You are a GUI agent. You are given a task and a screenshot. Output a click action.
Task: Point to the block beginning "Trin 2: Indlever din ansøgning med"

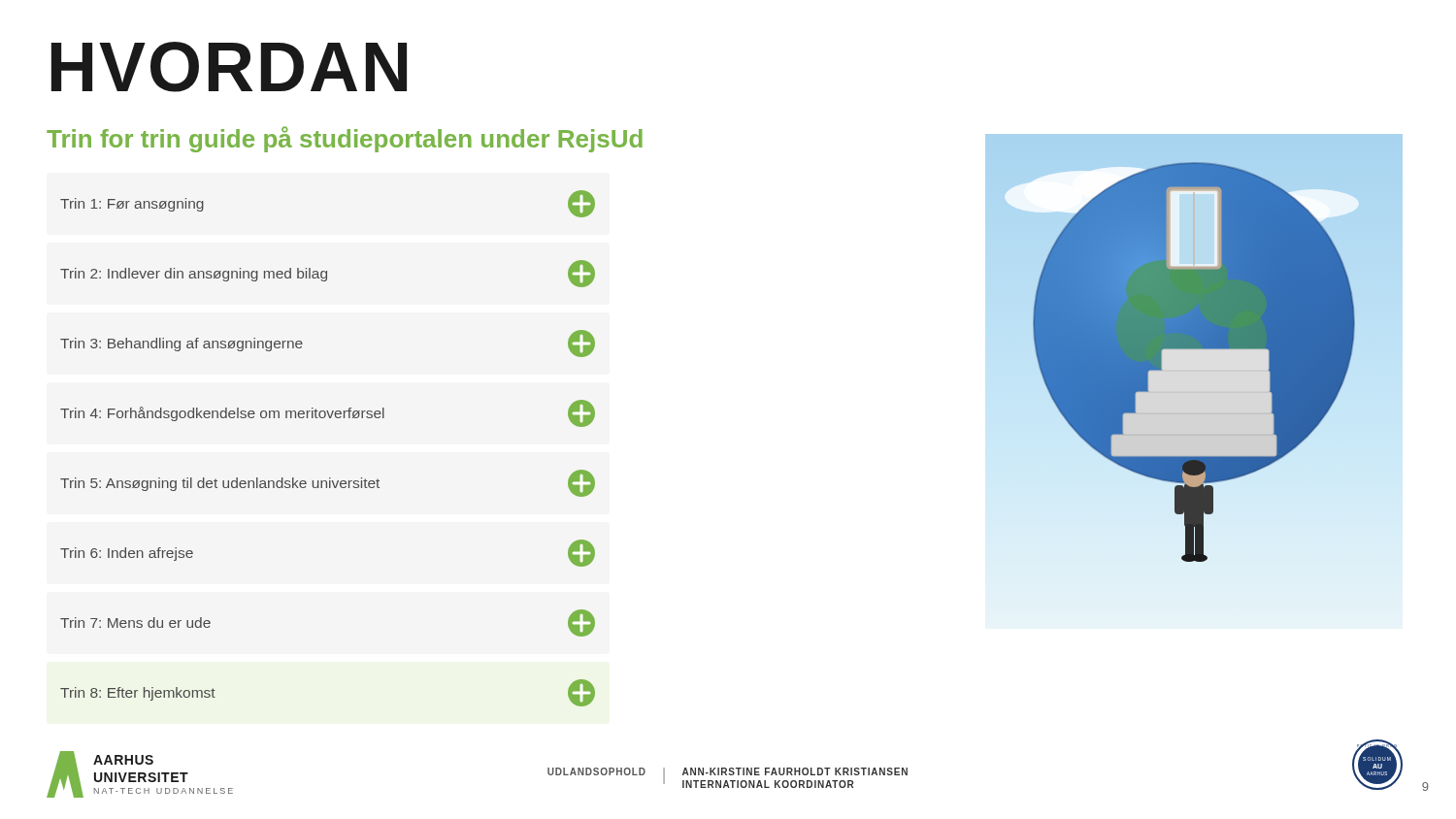click(328, 274)
